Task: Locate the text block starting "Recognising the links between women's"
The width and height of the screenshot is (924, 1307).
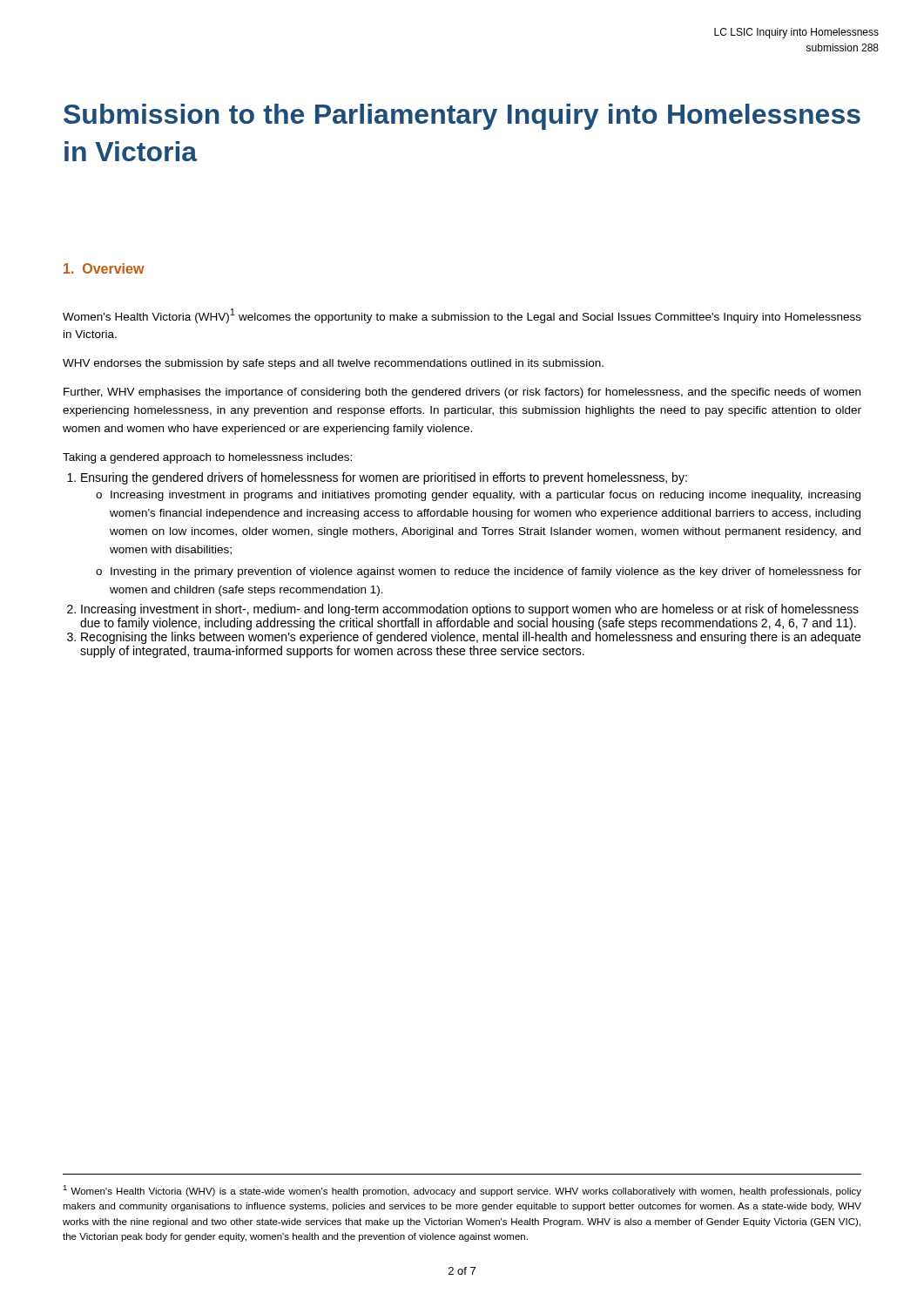Action: (x=471, y=644)
